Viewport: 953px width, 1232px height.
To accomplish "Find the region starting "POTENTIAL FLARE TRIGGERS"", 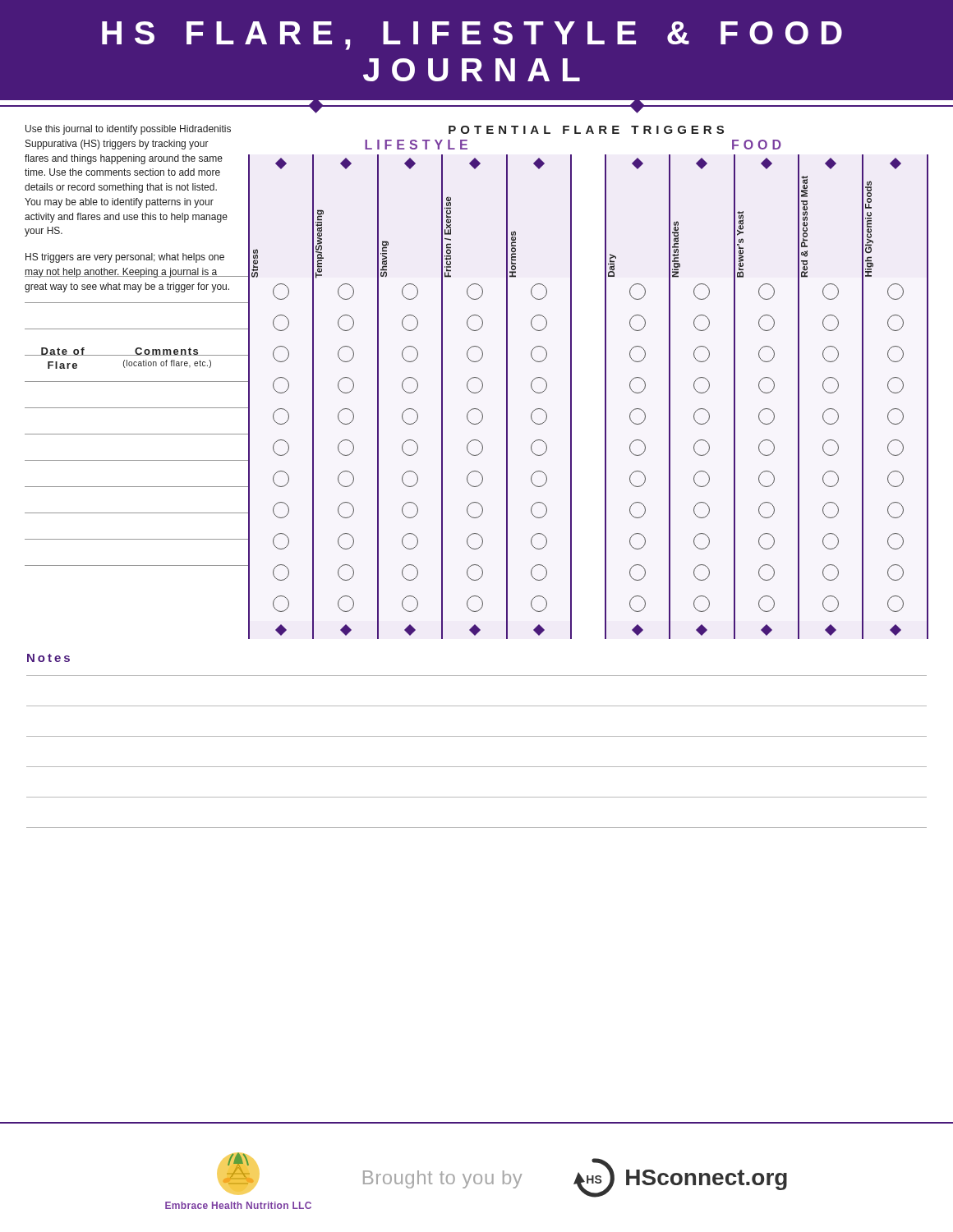I will pyautogui.click(x=588, y=129).
